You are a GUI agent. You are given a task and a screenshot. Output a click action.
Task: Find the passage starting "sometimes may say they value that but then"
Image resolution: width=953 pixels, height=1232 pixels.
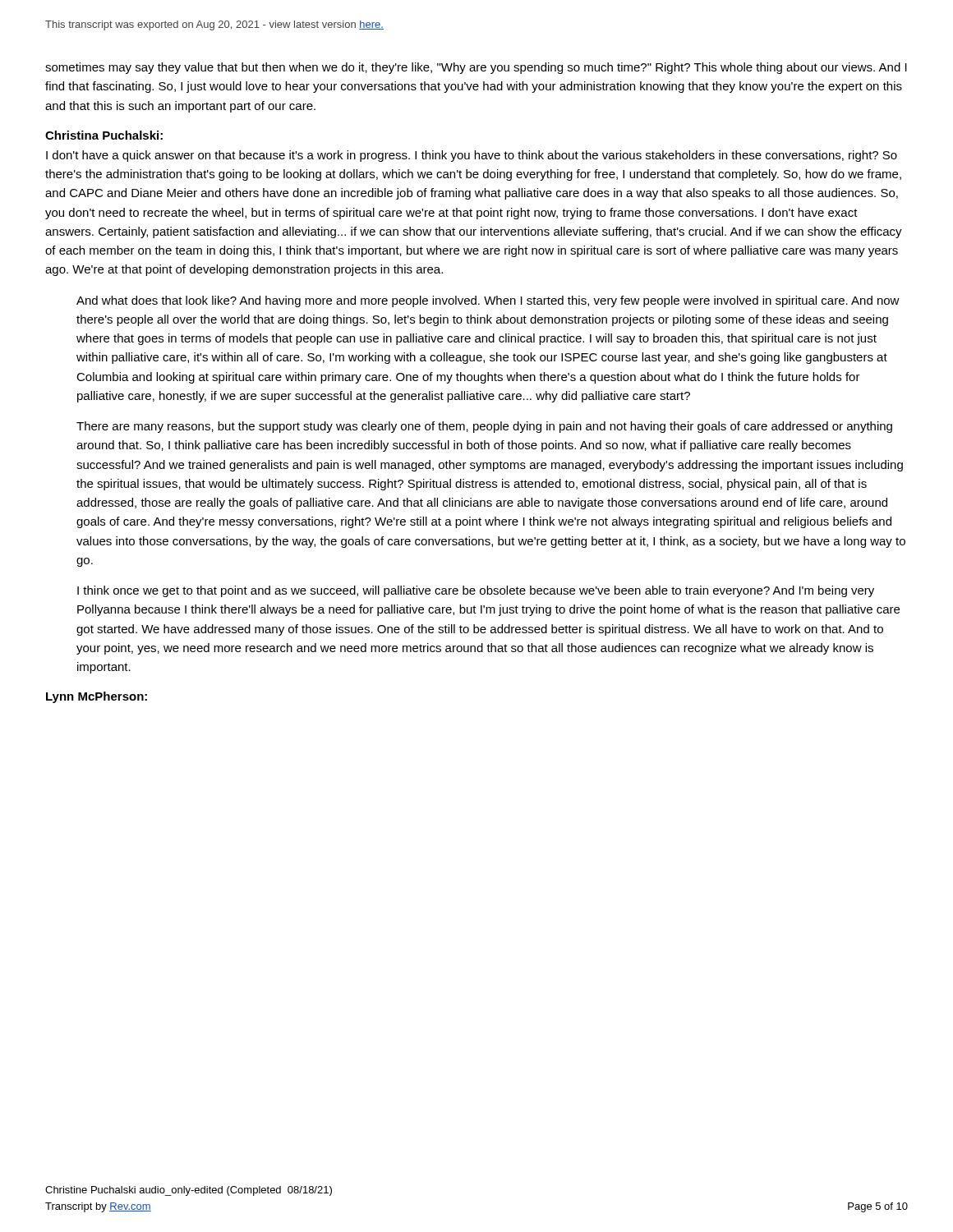click(476, 86)
